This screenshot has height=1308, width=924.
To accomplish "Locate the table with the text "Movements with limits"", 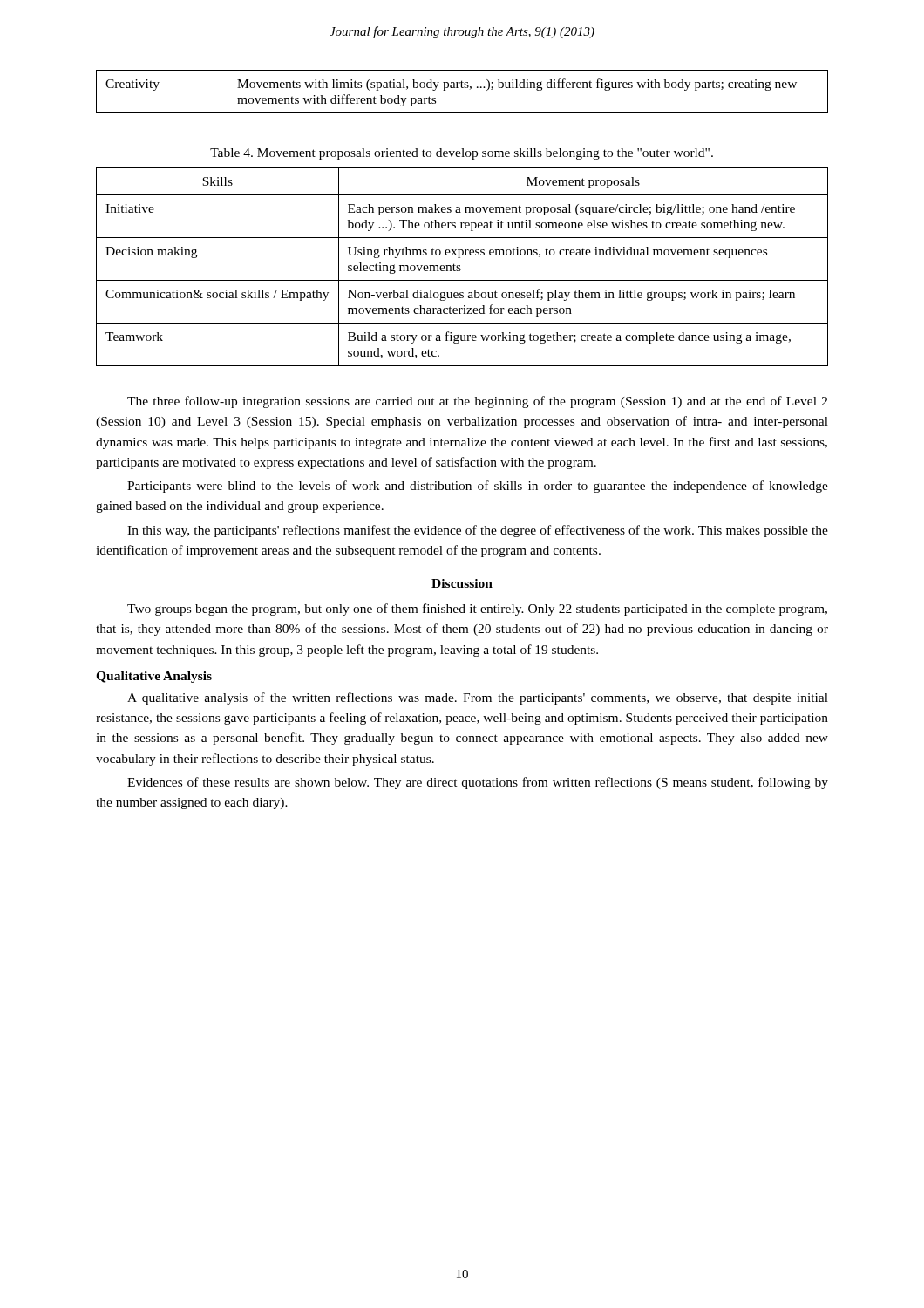I will (462, 92).
